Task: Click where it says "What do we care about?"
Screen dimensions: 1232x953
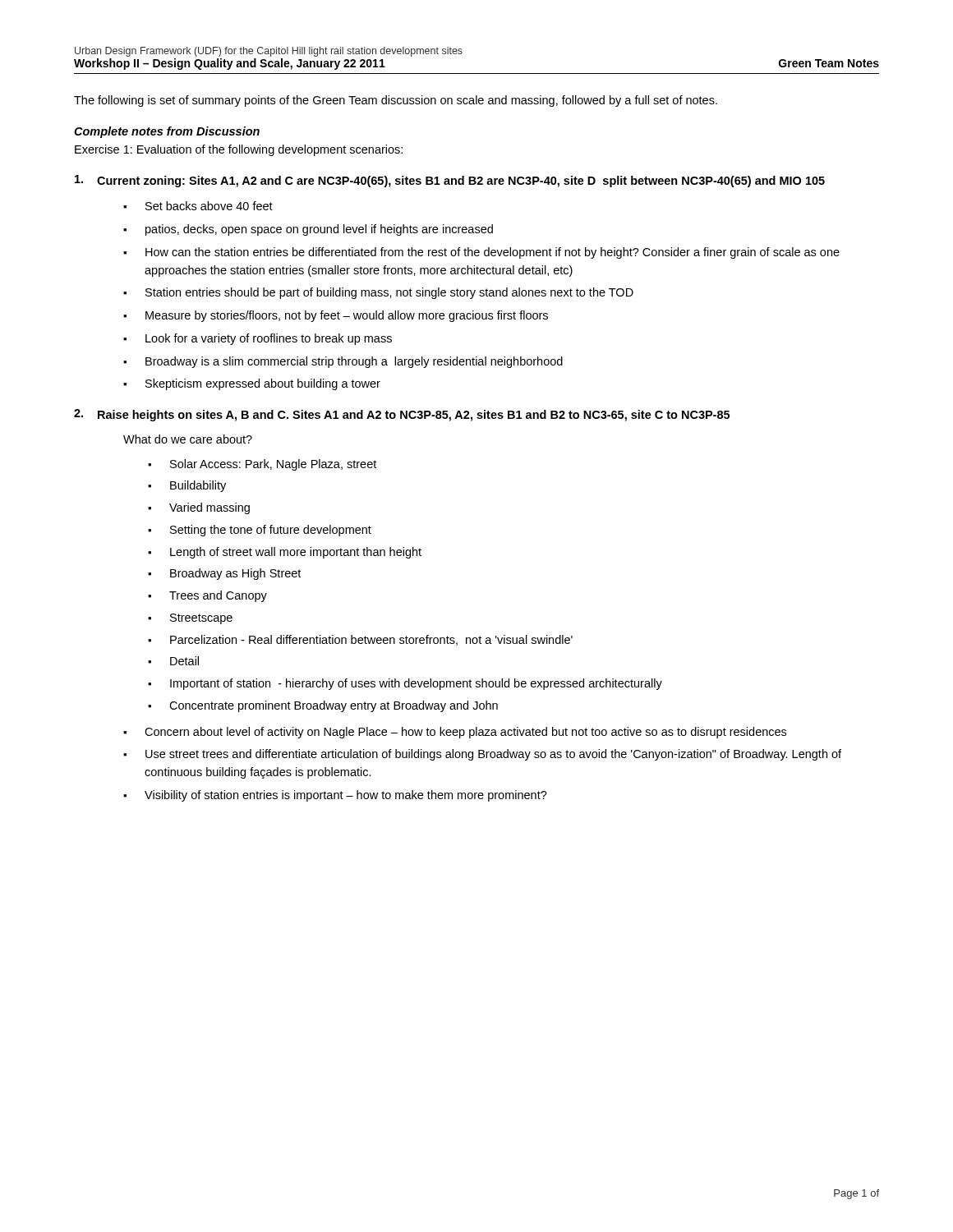Action: coord(188,439)
